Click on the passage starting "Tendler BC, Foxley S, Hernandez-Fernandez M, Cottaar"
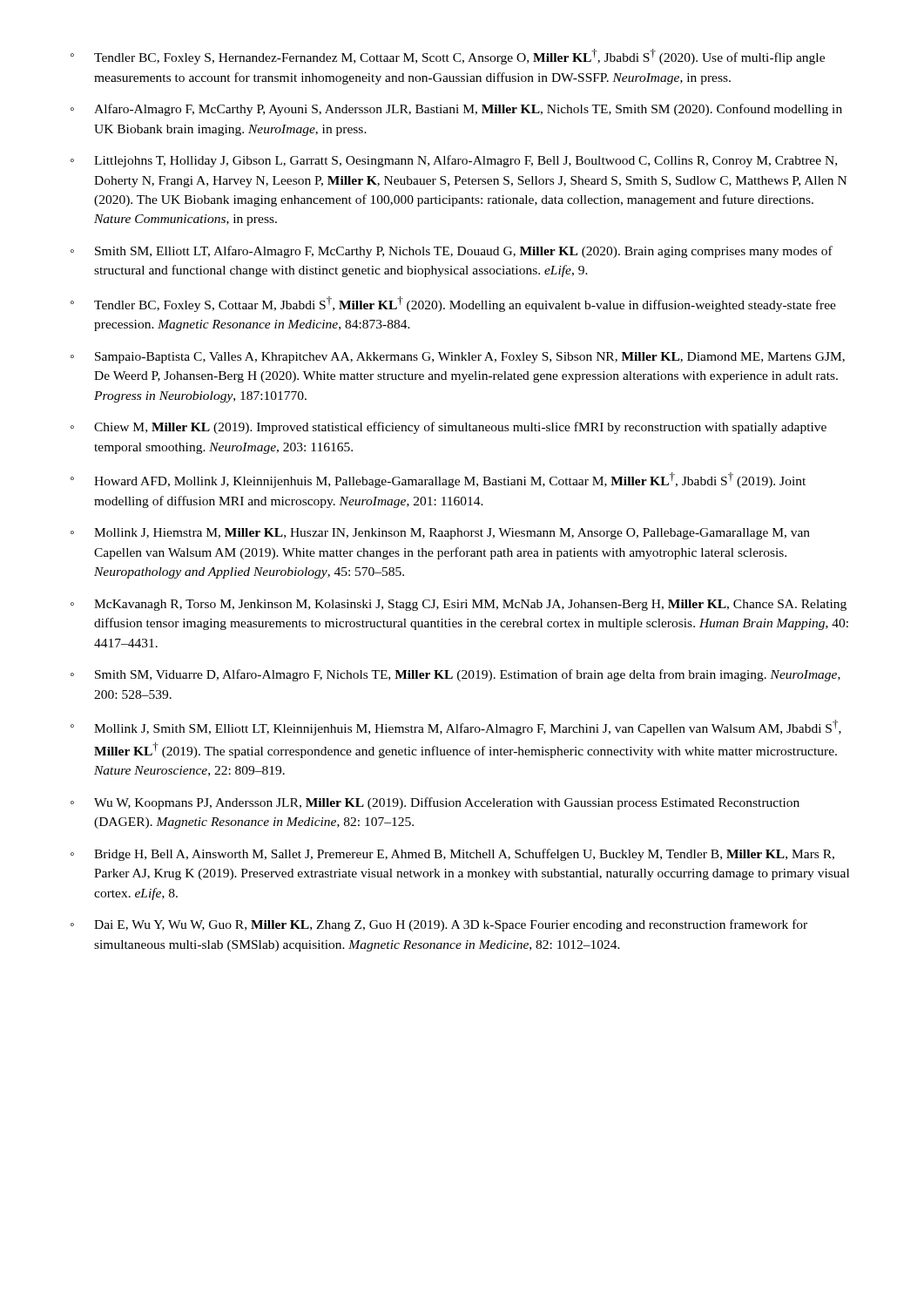This screenshot has width=924, height=1307. point(460,65)
